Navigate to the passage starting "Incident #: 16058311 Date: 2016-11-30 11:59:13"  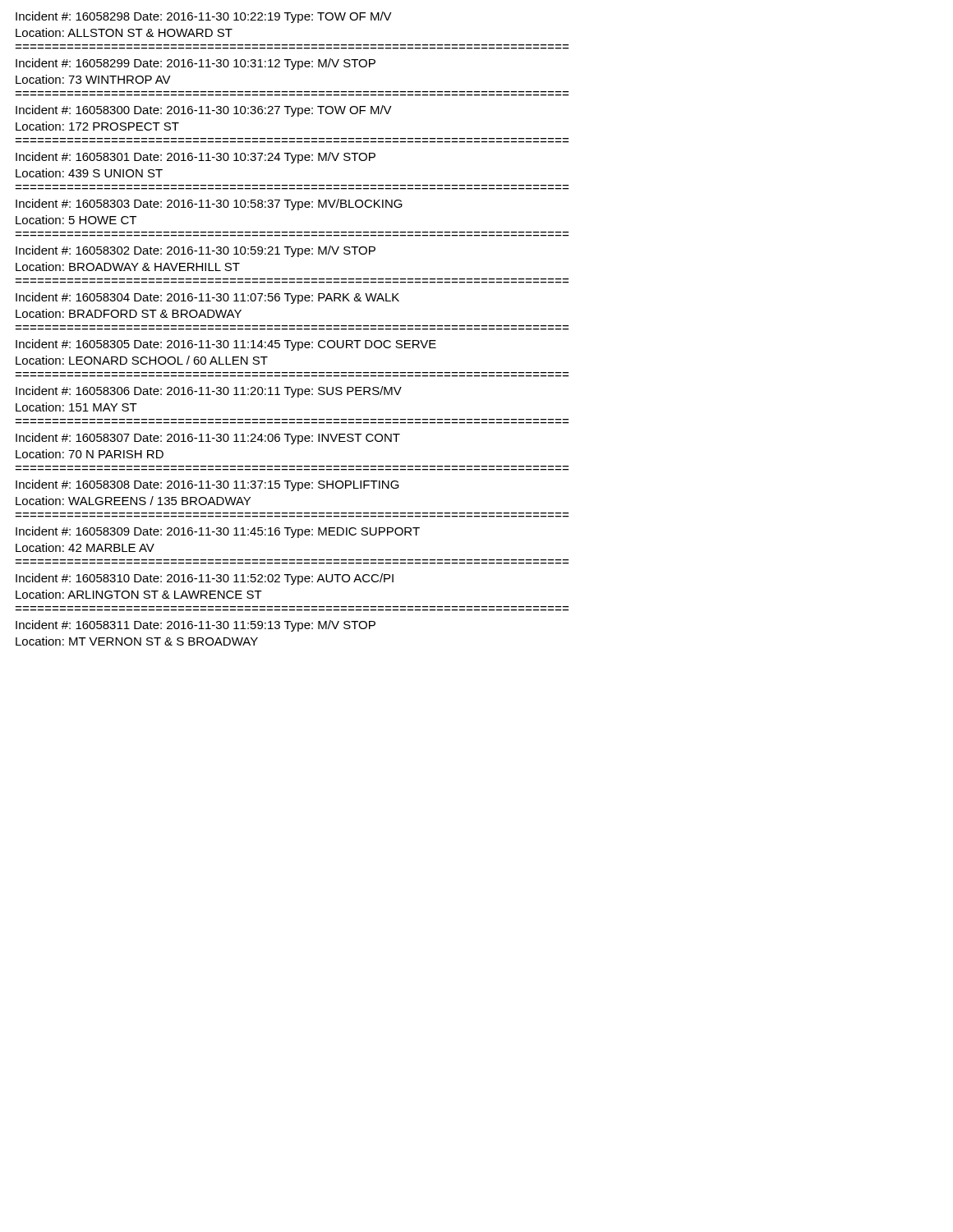coord(196,626)
